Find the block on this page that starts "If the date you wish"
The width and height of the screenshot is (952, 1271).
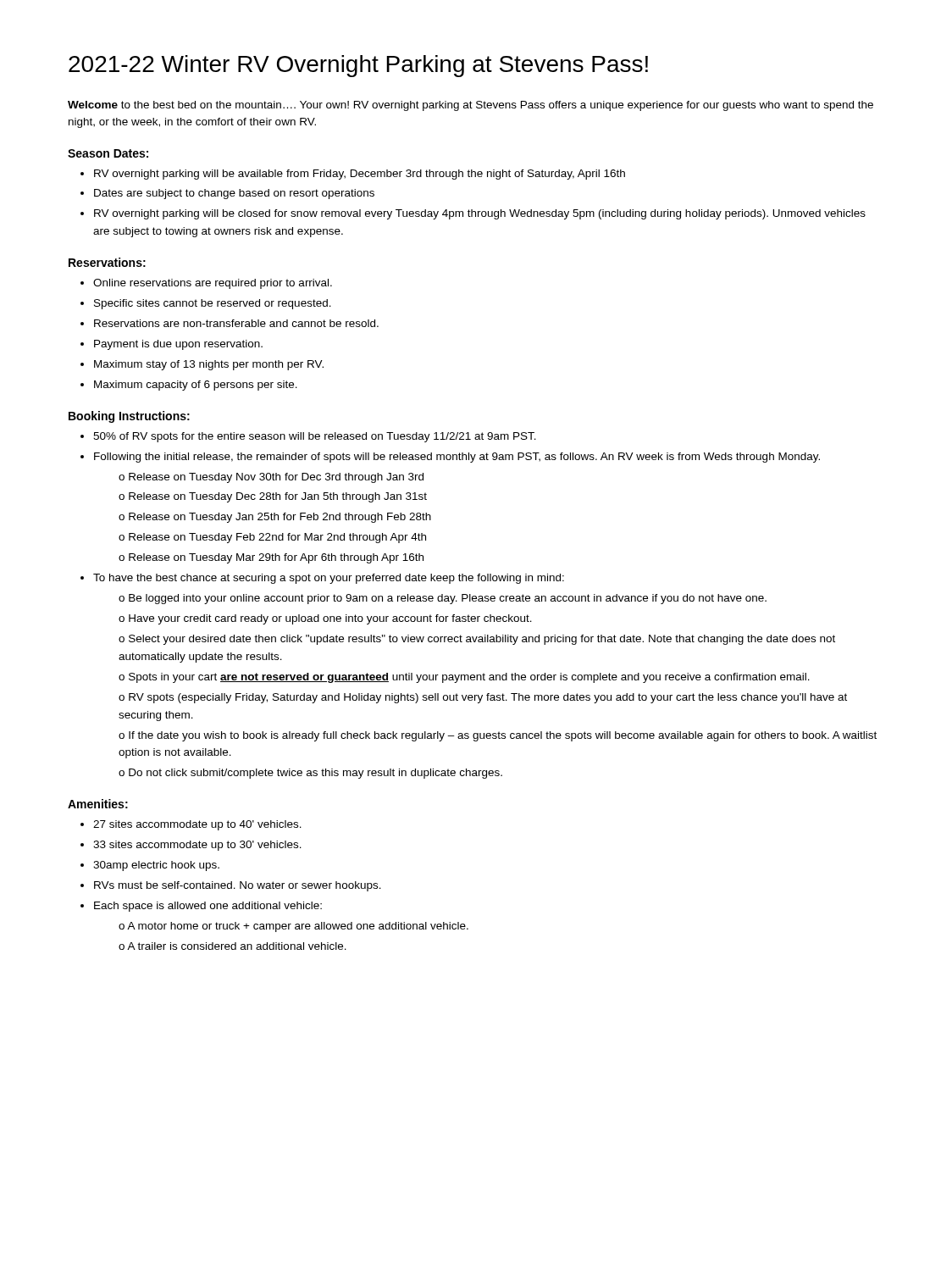tap(498, 744)
